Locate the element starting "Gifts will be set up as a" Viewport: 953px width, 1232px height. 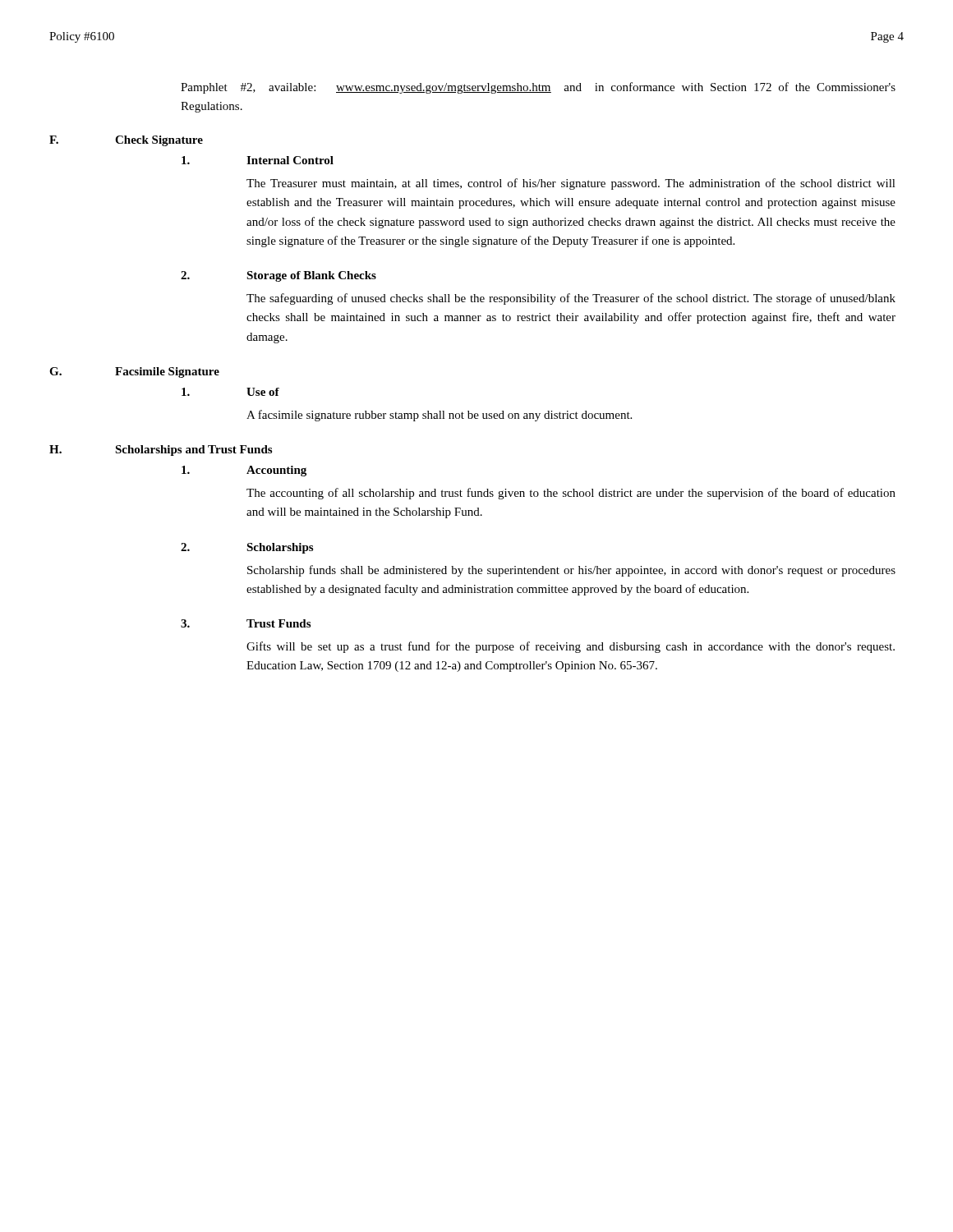pyautogui.click(x=571, y=656)
